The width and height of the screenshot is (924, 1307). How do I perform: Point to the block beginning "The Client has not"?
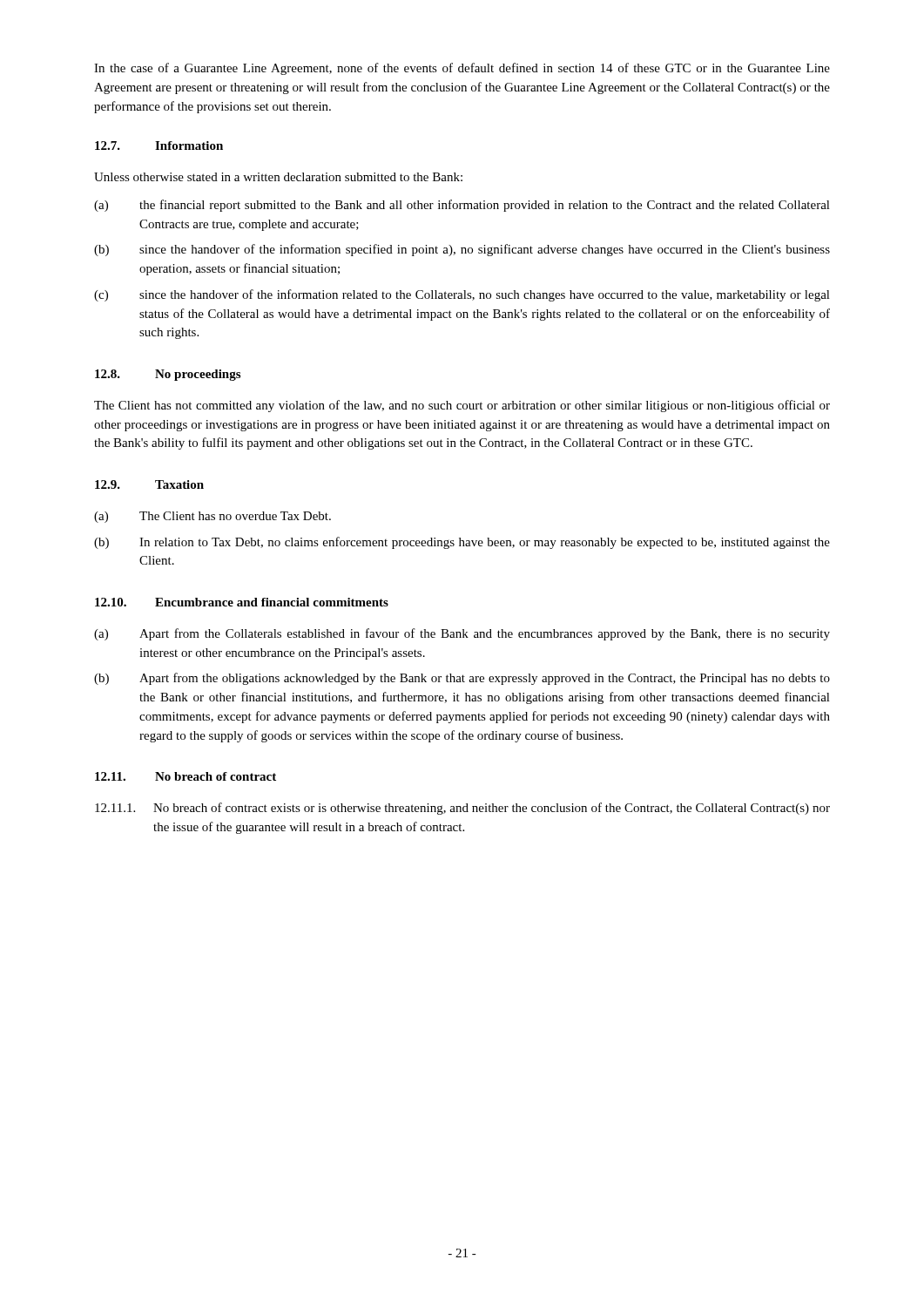tap(462, 424)
